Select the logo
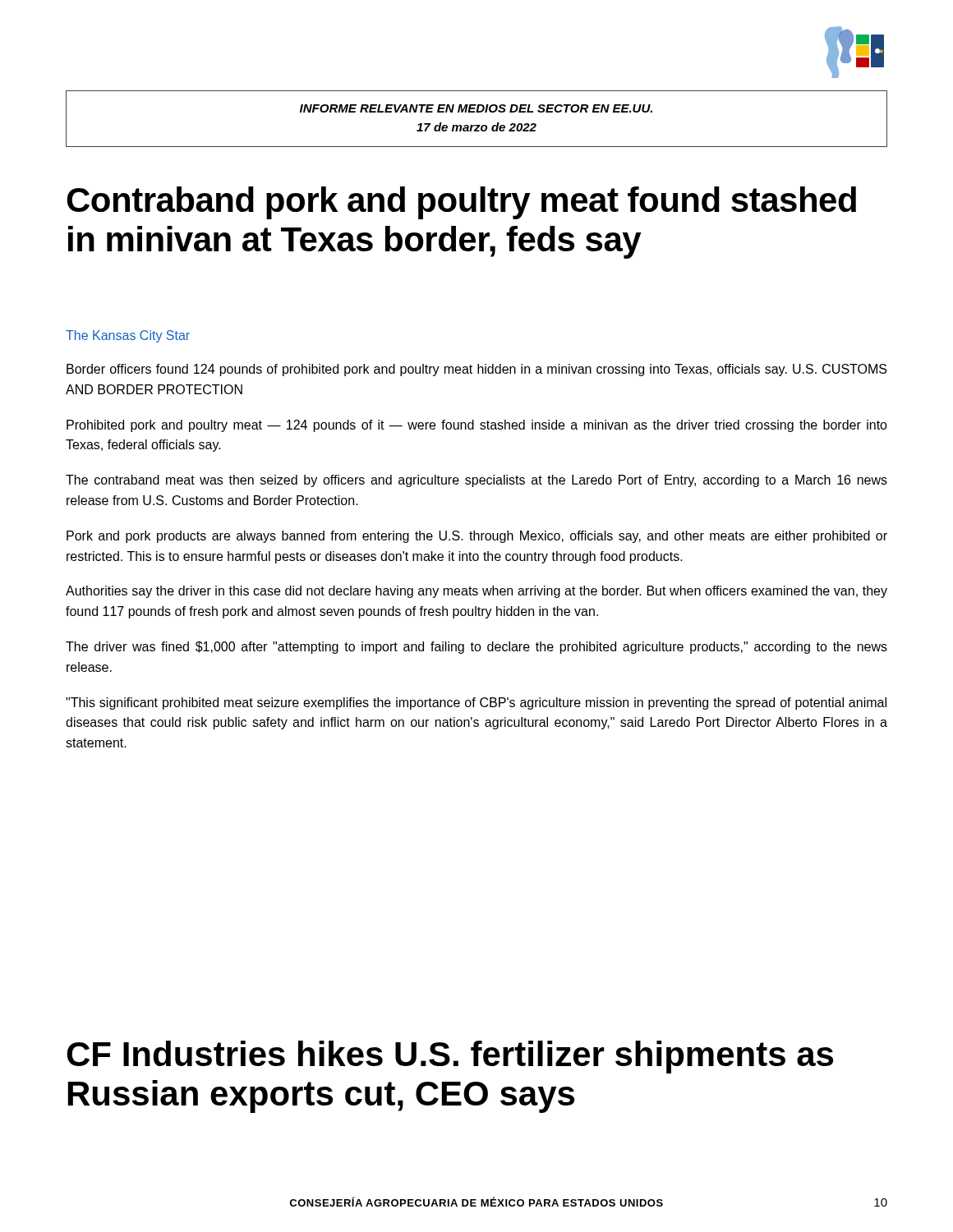This screenshot has width=953, height=1232. point(850,53)
